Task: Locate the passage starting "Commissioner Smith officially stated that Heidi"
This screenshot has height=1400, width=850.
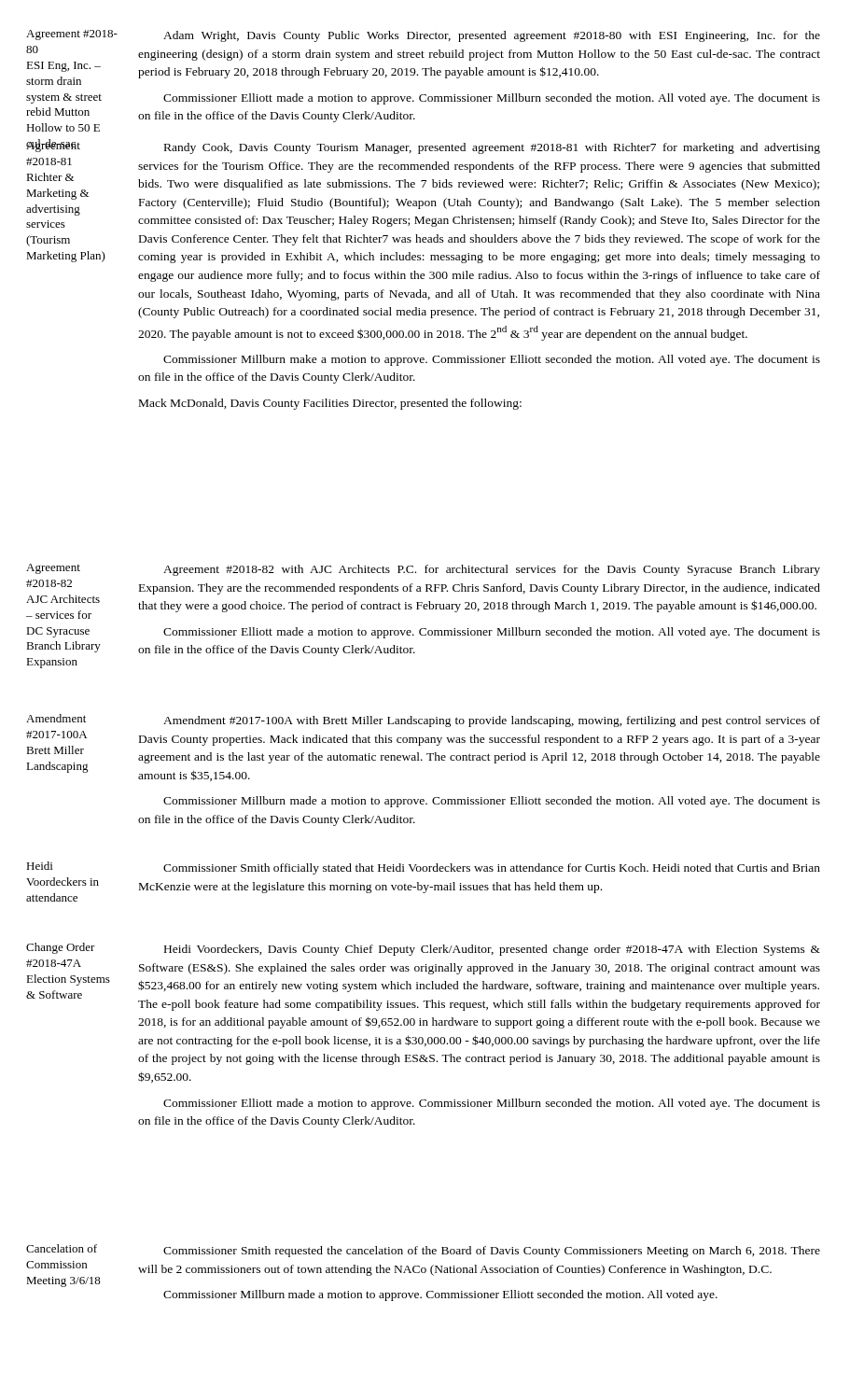Action: coord(479,877)
